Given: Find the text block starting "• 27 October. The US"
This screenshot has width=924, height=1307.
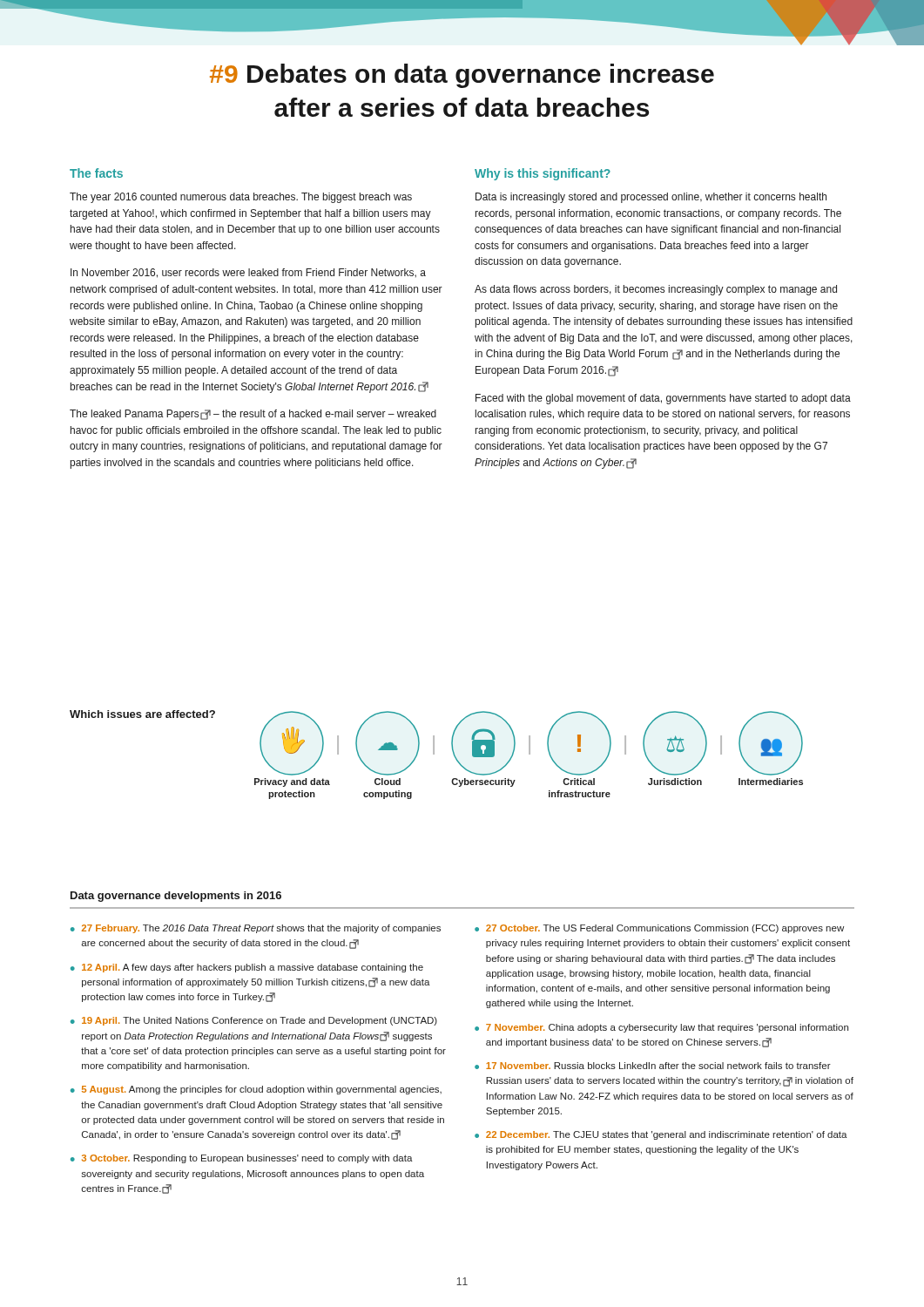Looking at the screenshot, I should [664, 966].
